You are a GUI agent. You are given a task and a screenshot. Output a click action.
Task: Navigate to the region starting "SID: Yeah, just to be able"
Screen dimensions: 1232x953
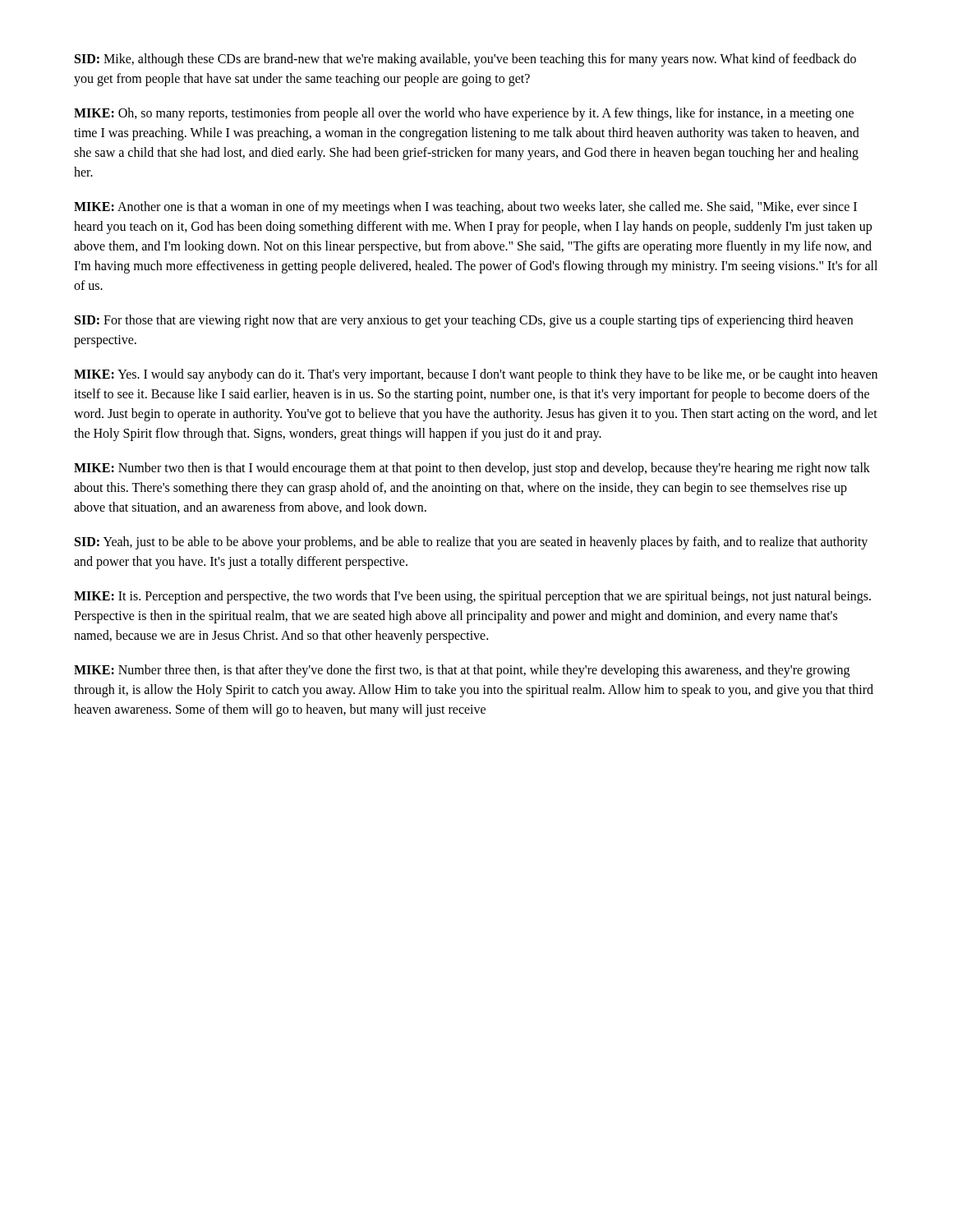click(471, 552)
